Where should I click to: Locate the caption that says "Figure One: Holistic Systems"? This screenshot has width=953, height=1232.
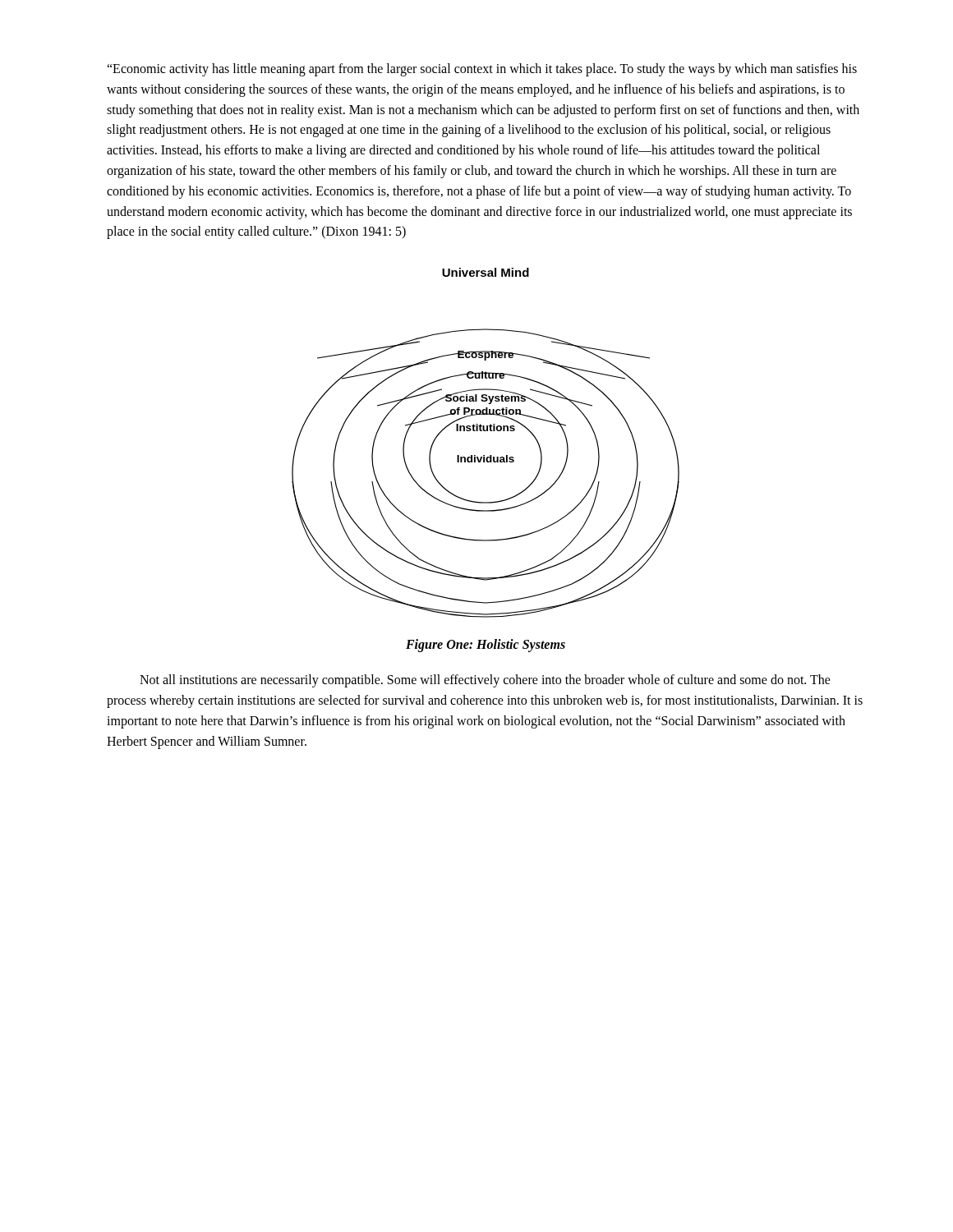tap(486, 644)
